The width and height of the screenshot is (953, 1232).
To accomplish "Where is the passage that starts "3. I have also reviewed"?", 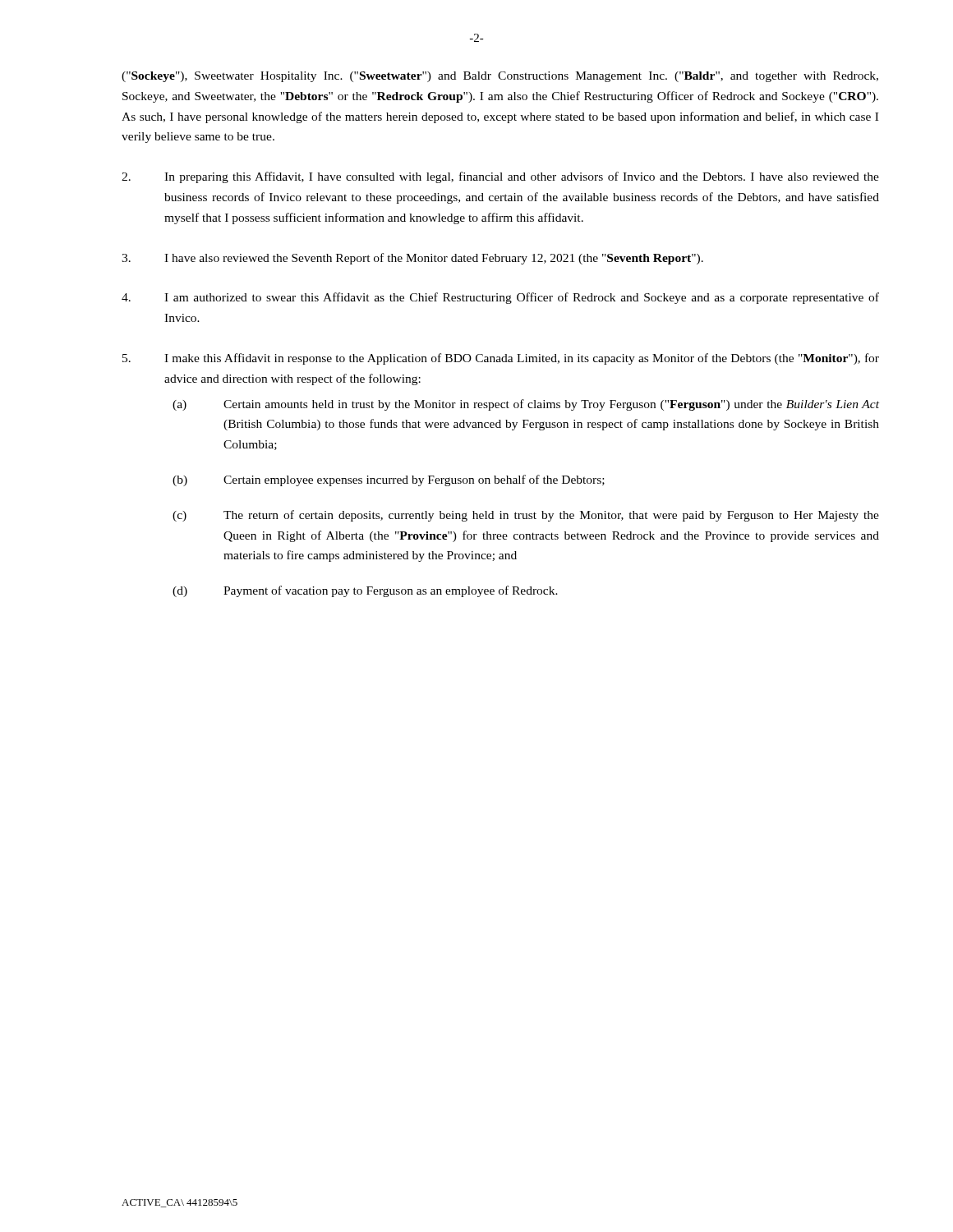I will [500, 258].
